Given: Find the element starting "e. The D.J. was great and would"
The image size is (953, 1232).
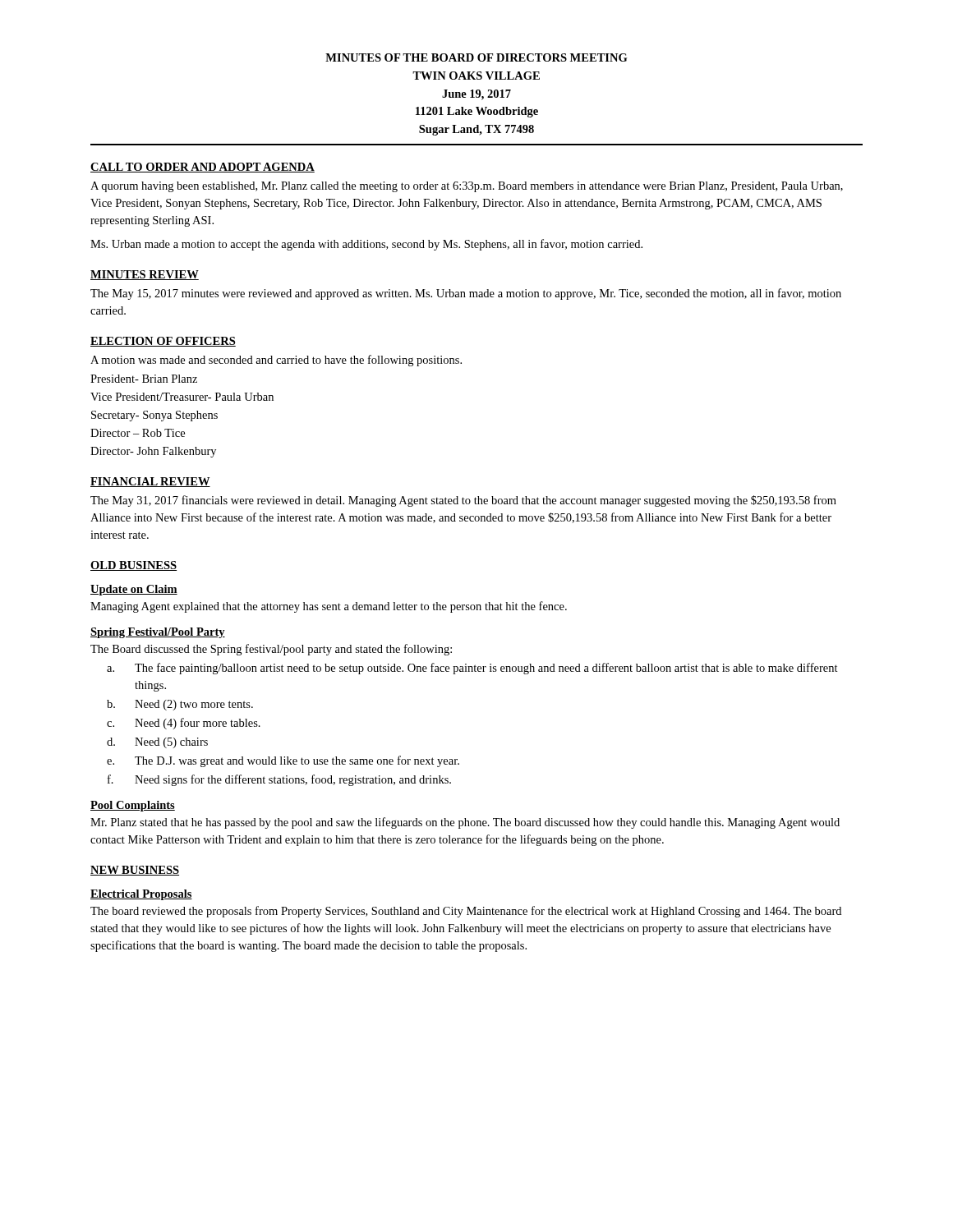Looking at the screenshot, I should pos(283,761).
